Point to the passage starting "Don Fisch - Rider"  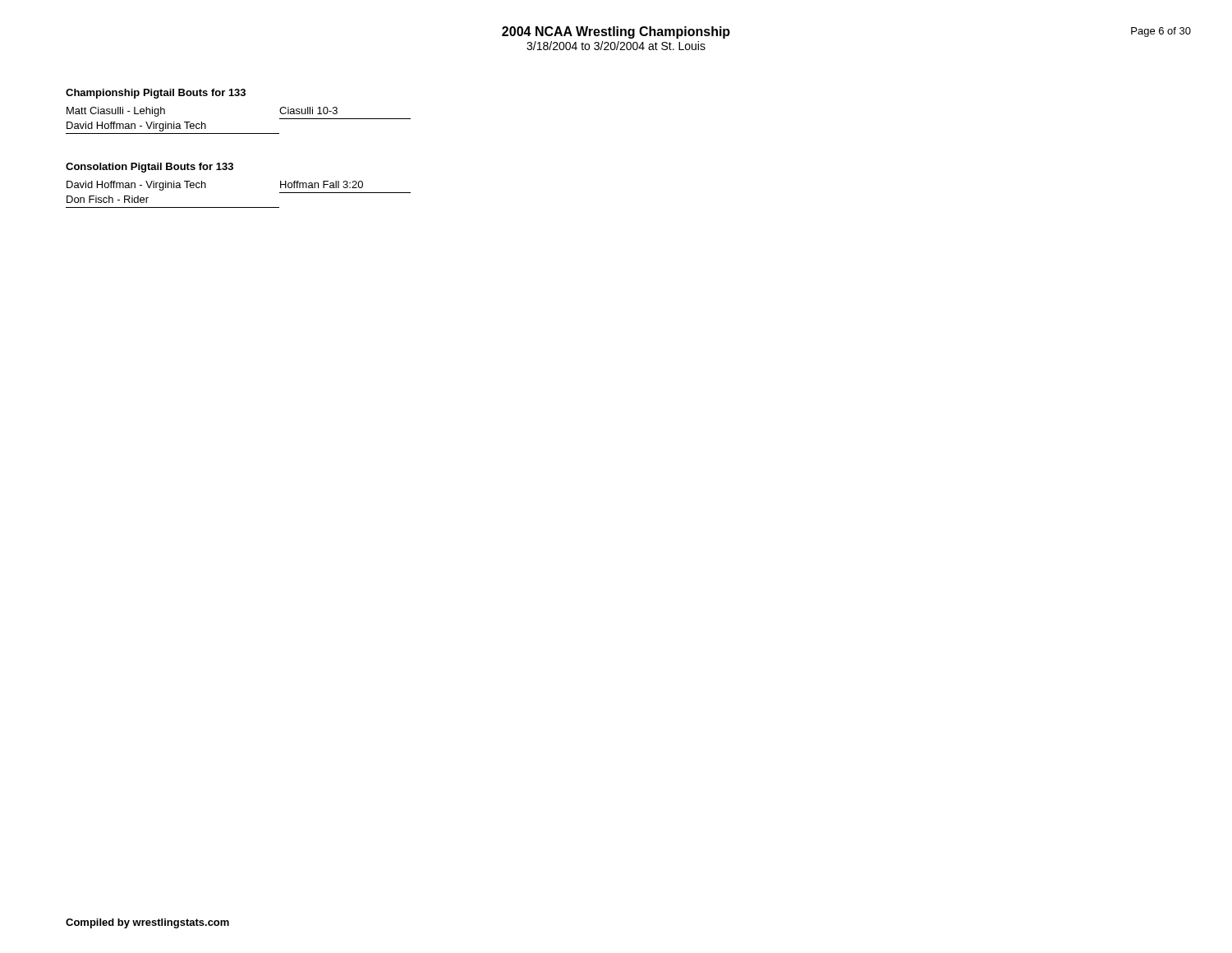click(x=107, y=199)
